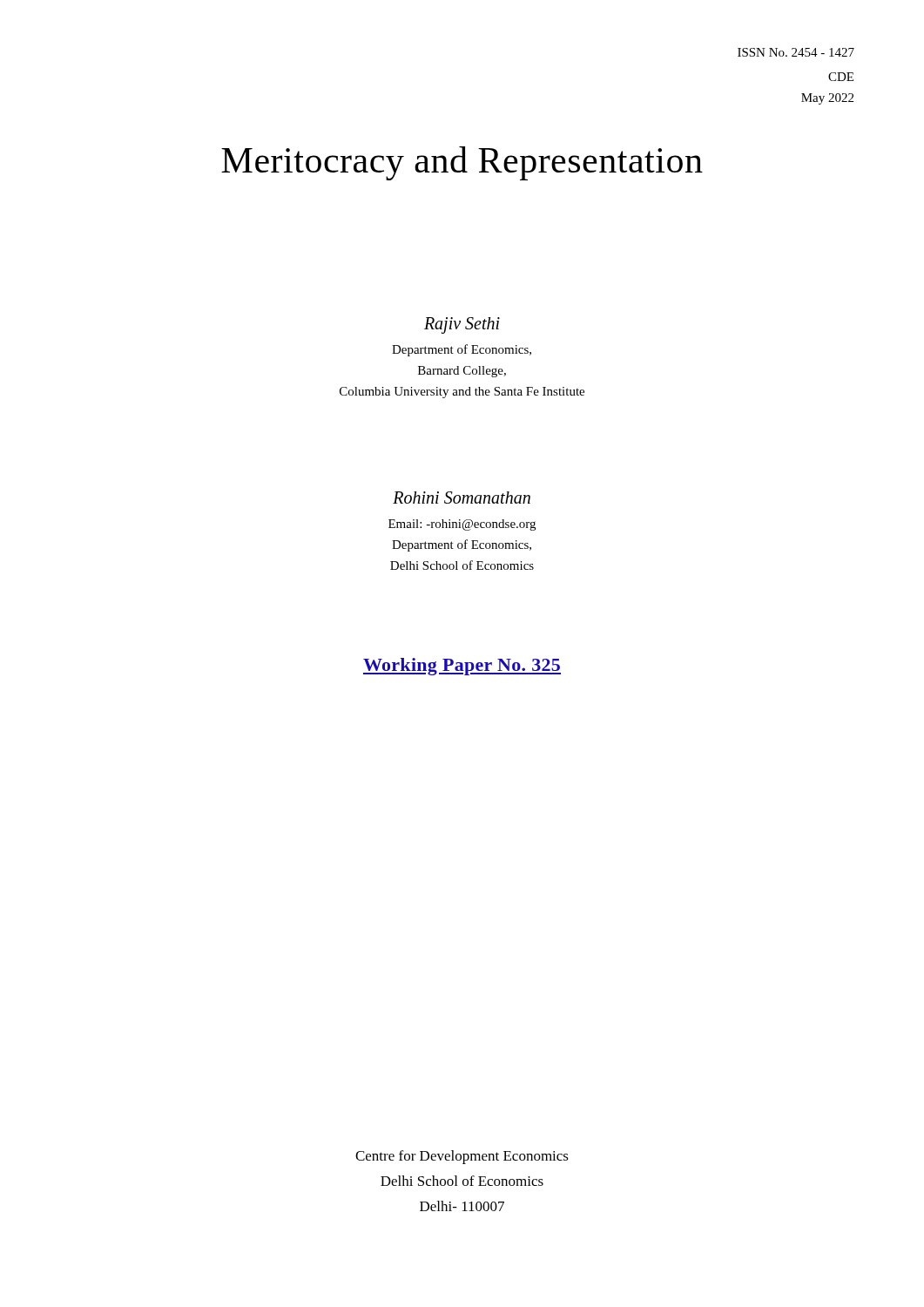Locate the region starting "Meritocracy and Representation"
The height and width of the screenshot is (1307, 924).
(462, 160)
